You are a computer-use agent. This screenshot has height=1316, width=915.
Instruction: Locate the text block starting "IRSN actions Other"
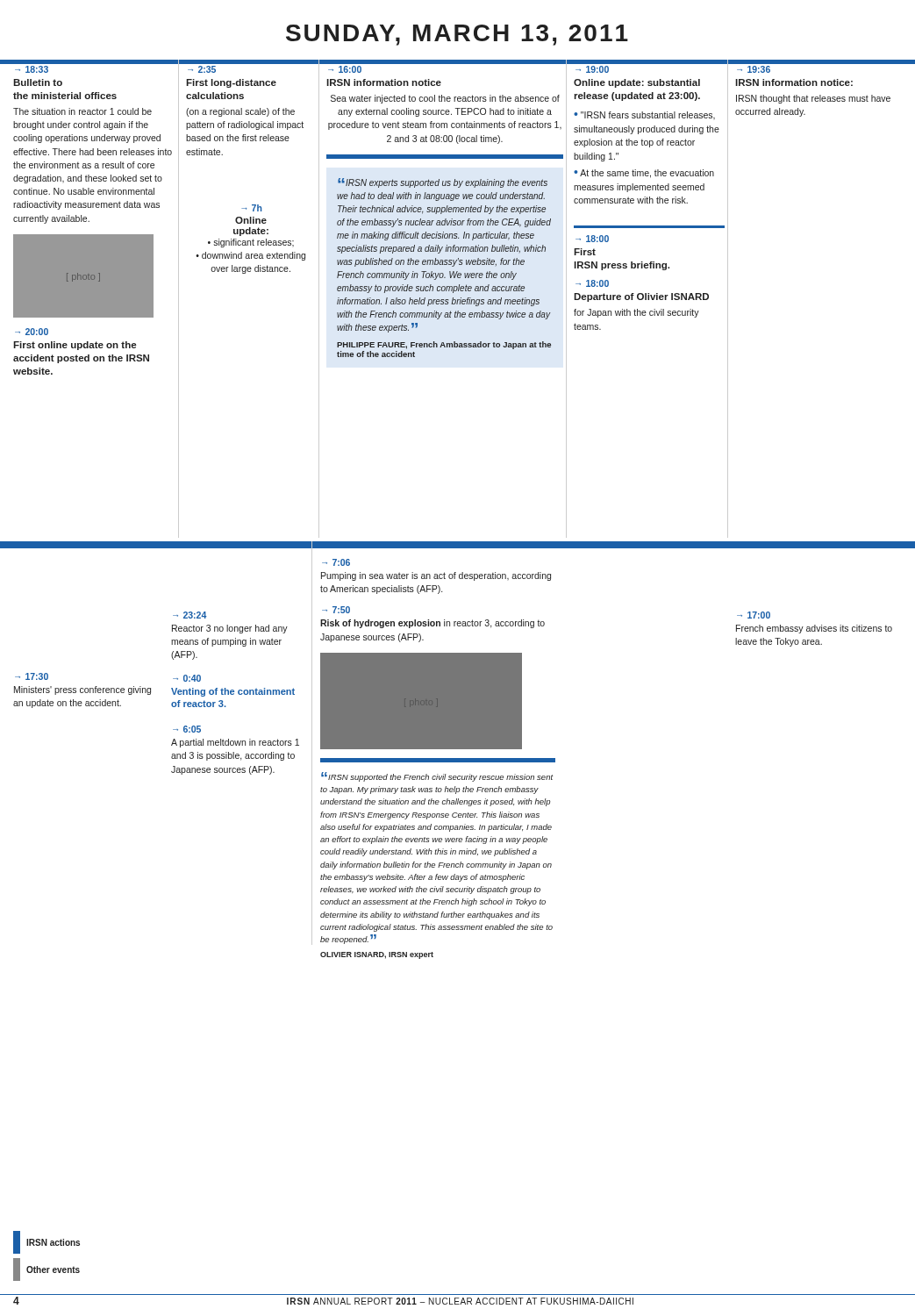[47, 1256]
